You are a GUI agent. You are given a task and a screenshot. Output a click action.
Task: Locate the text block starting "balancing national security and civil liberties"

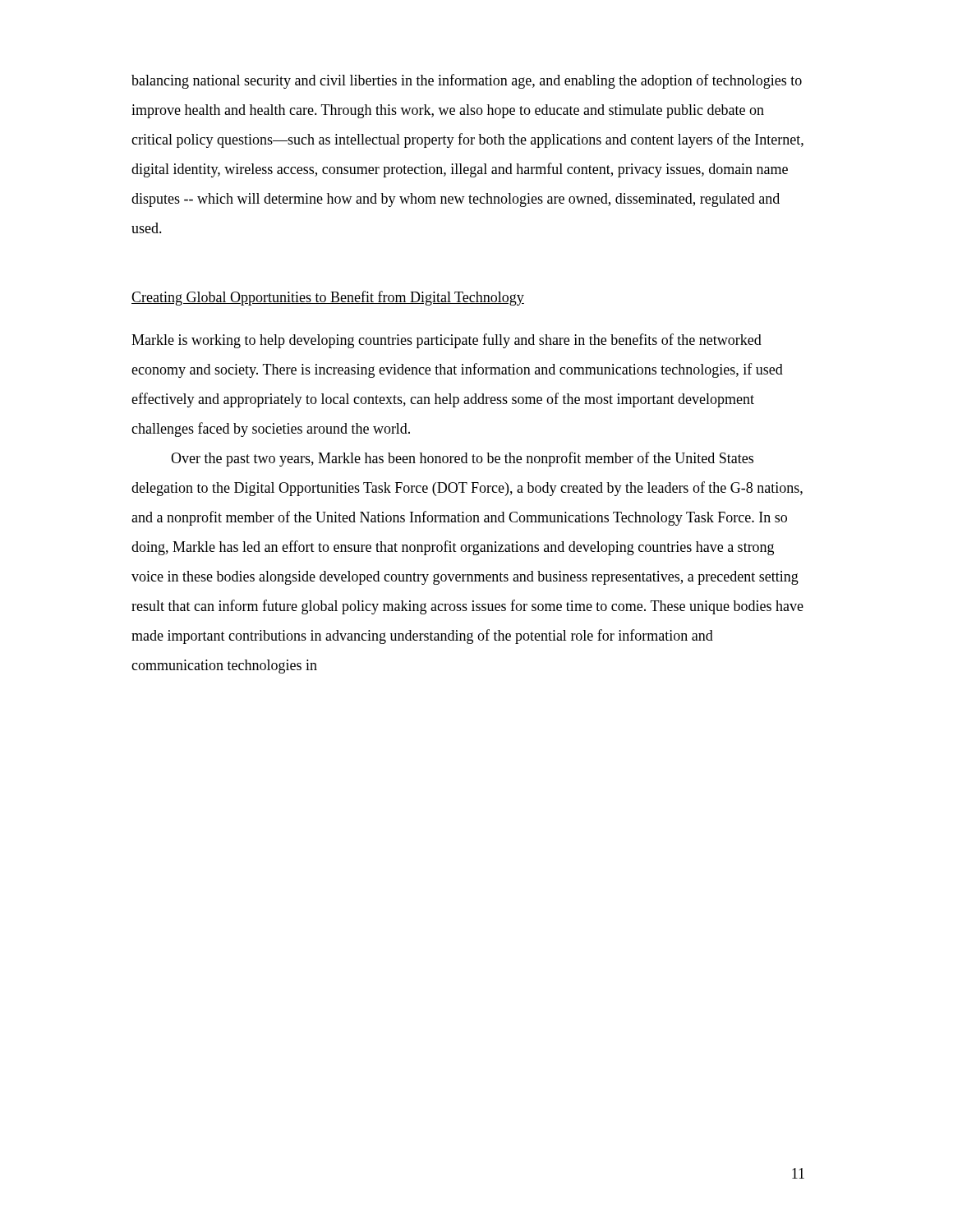[x=468, y=154]
